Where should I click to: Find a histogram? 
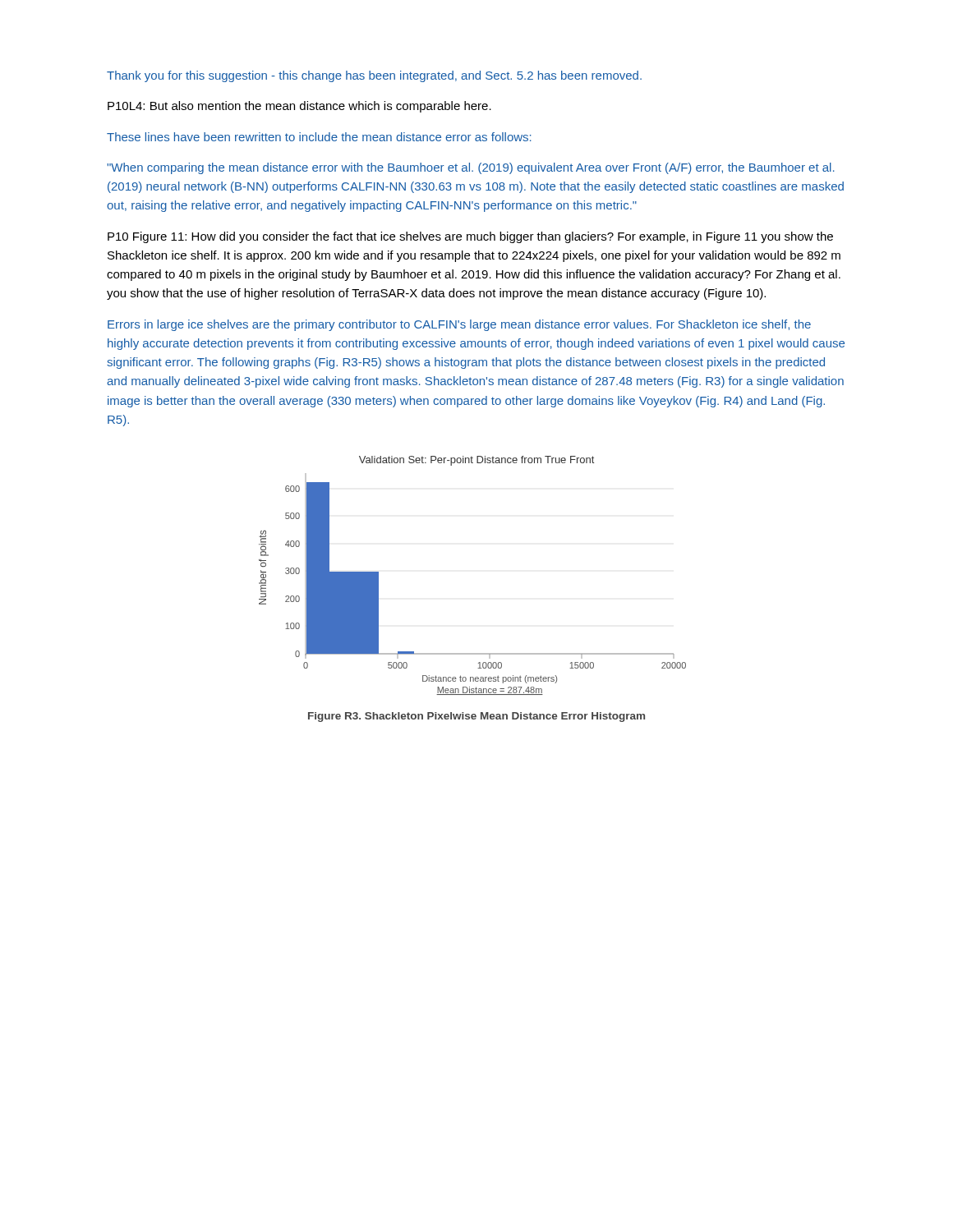coord(476,585)
